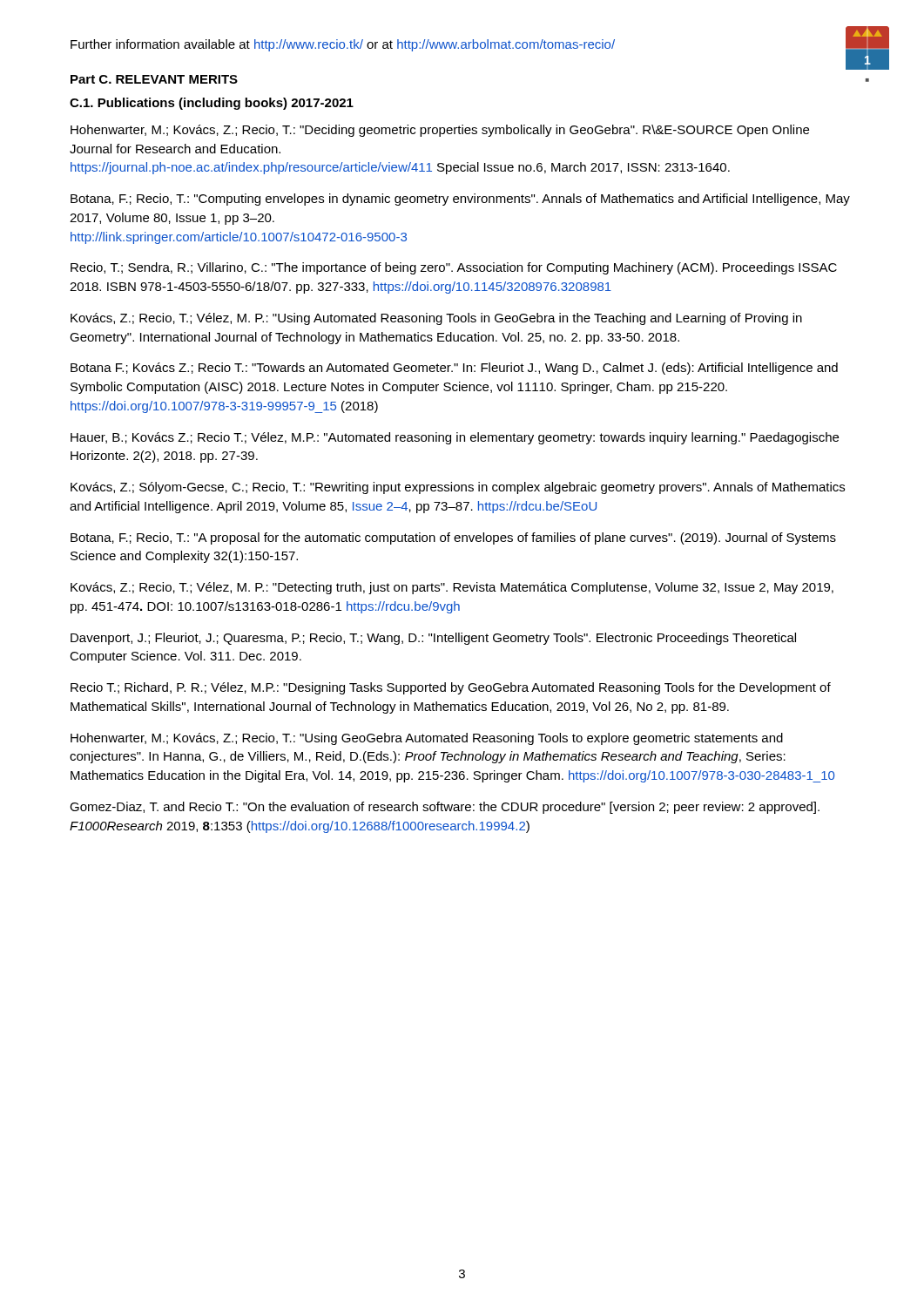
Task: Point to the region starting "Botana, F.; Recio, T.: "Computing envelopes in"
Action: [460, 200]
